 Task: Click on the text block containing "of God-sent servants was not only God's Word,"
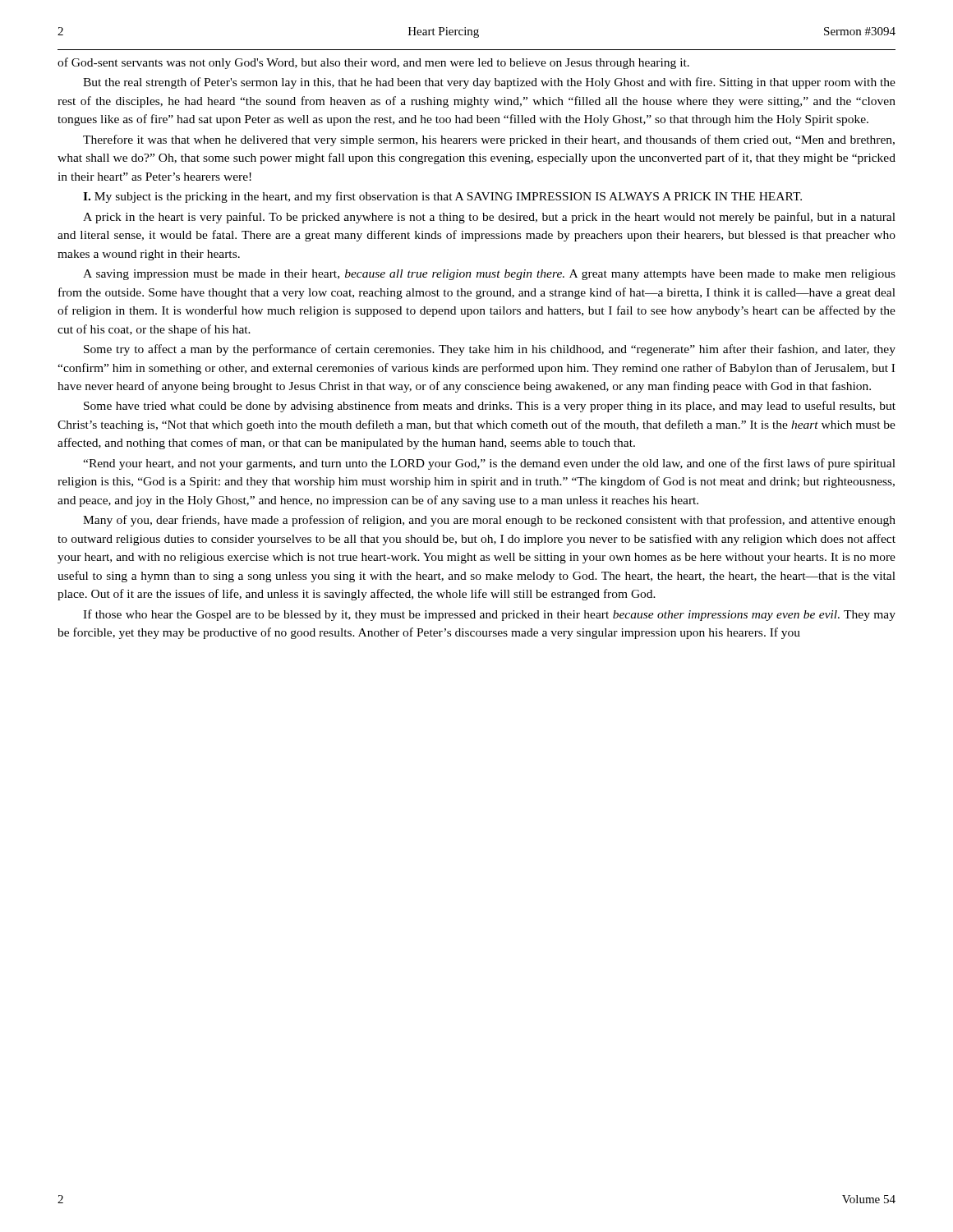476,348
